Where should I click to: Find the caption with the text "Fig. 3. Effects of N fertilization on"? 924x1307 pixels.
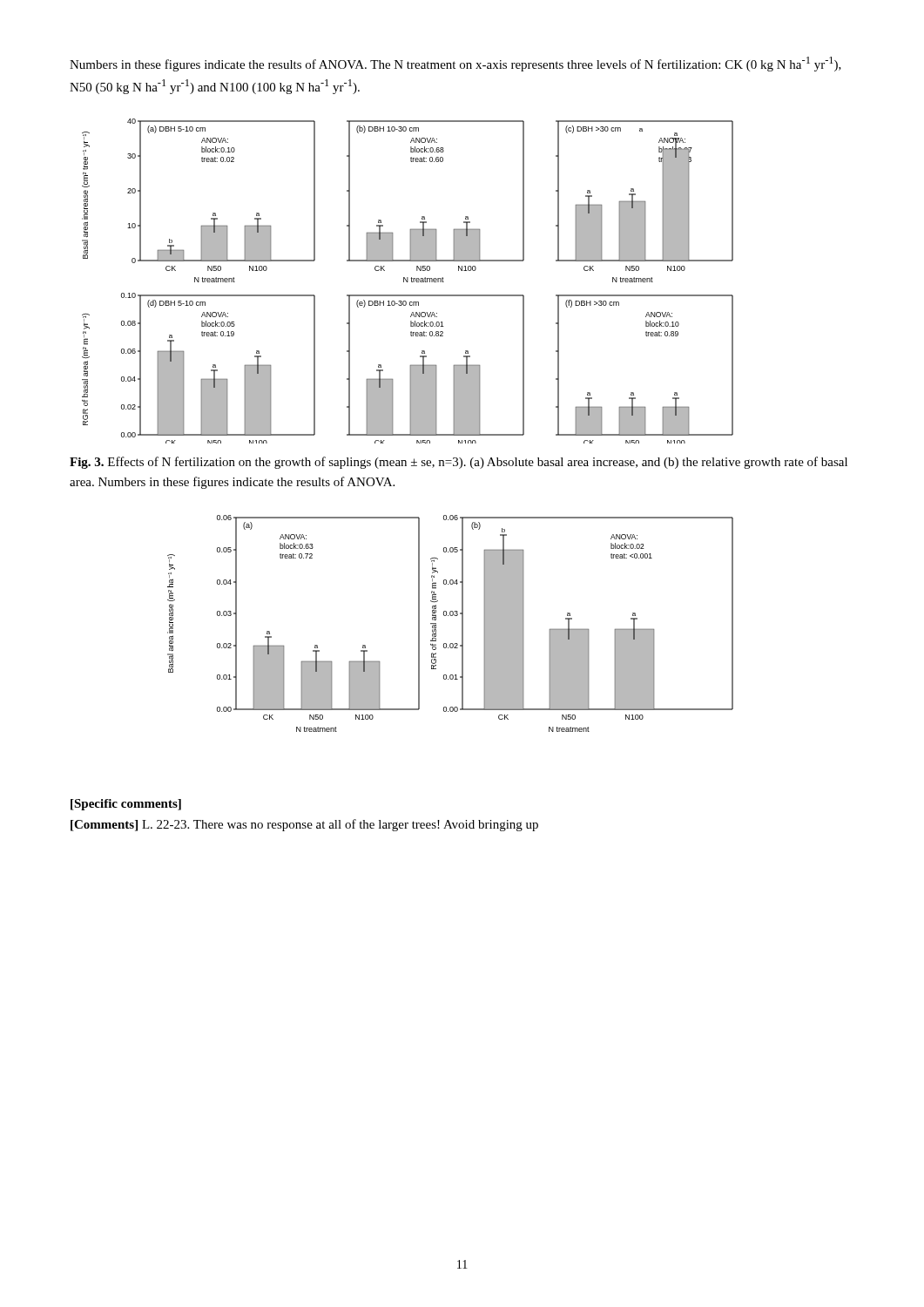click(459, 472)
